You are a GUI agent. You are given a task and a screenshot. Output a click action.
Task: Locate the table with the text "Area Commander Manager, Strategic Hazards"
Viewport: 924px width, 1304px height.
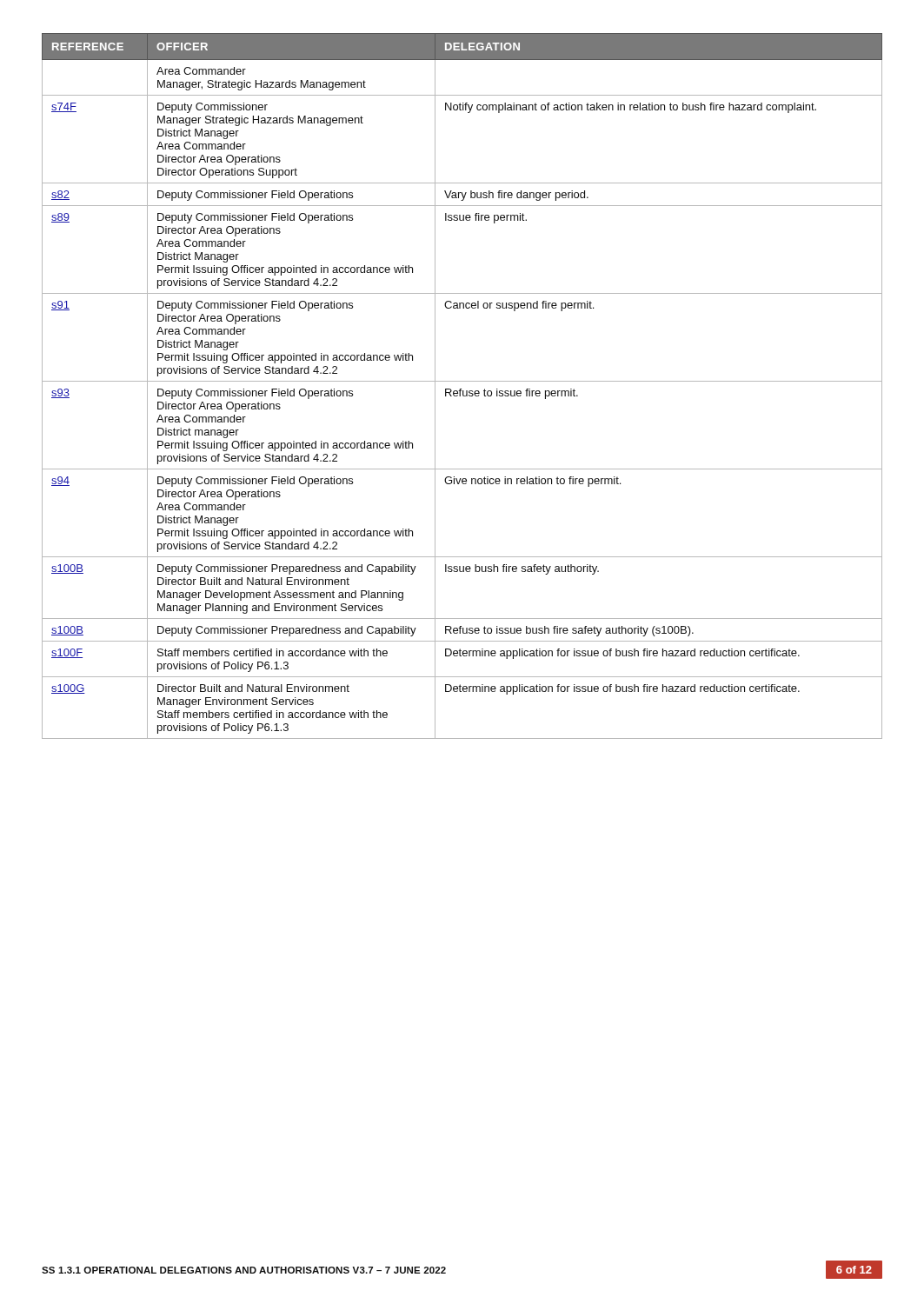462,386
